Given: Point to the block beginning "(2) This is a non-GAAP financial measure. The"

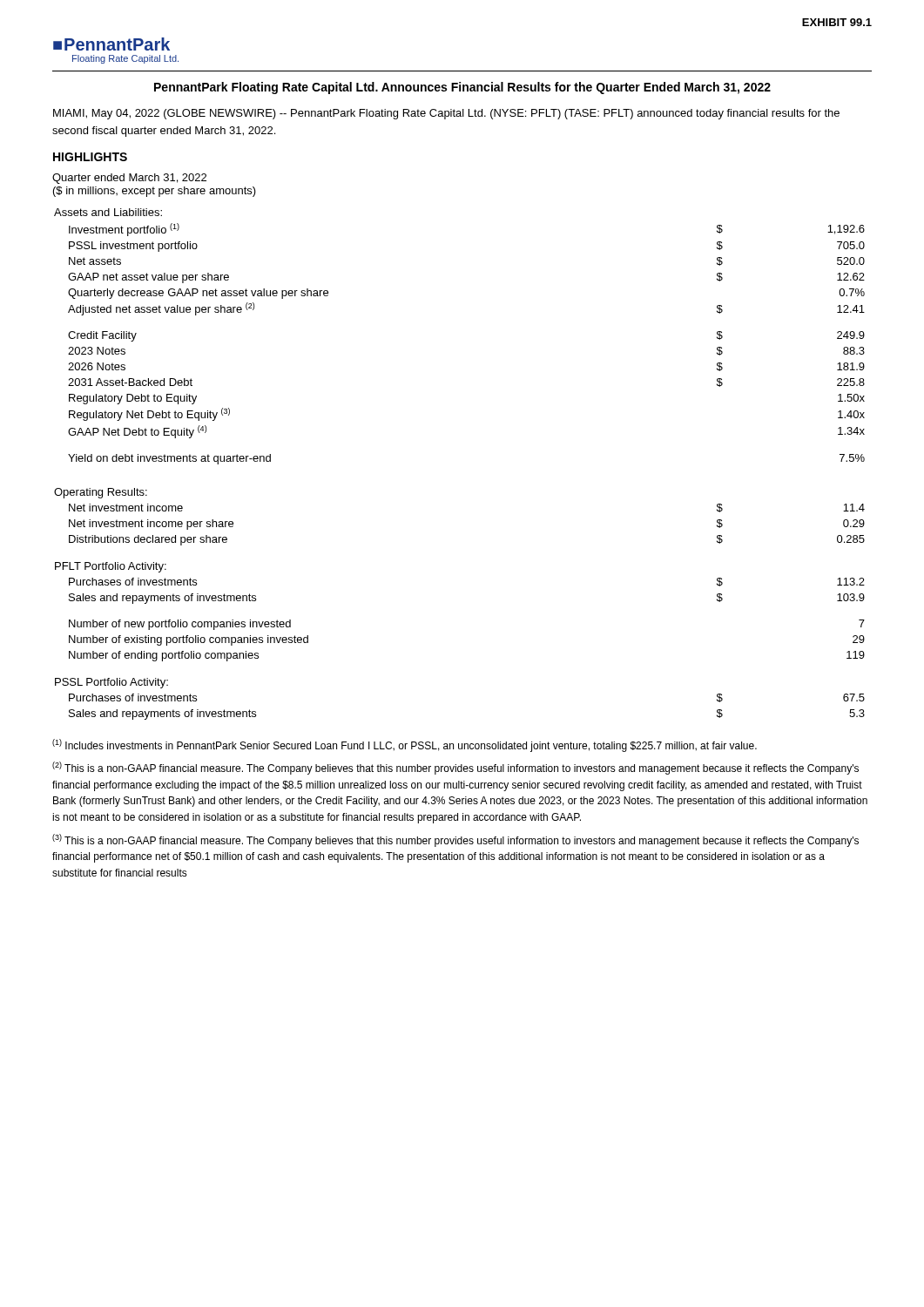Looking at the screenshot, I should pyautogui.click(x=460, y=792).
